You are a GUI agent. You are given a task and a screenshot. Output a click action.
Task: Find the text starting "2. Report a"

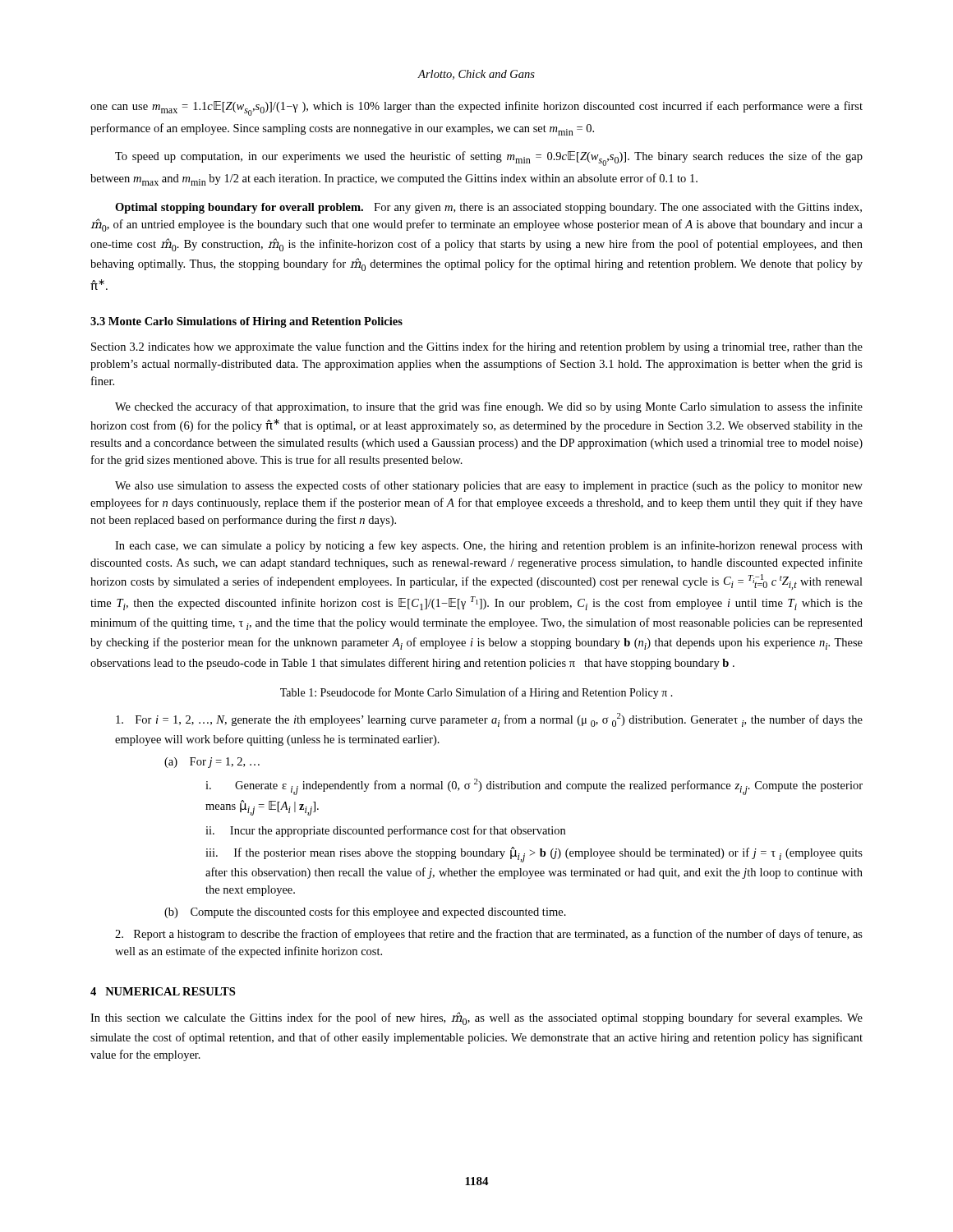click(x=489, y=943)
